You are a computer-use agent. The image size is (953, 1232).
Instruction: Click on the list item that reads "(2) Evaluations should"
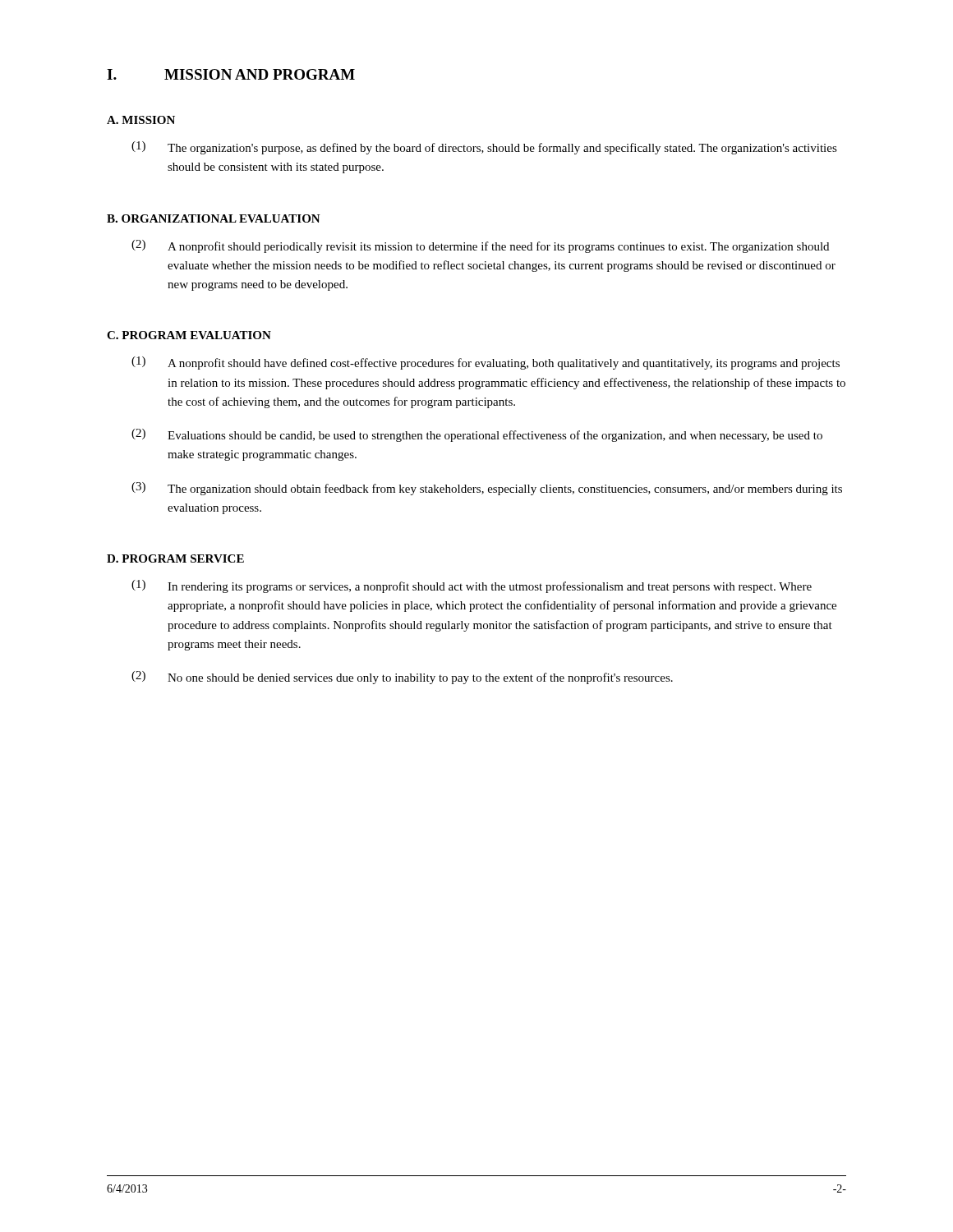point(489,445)
